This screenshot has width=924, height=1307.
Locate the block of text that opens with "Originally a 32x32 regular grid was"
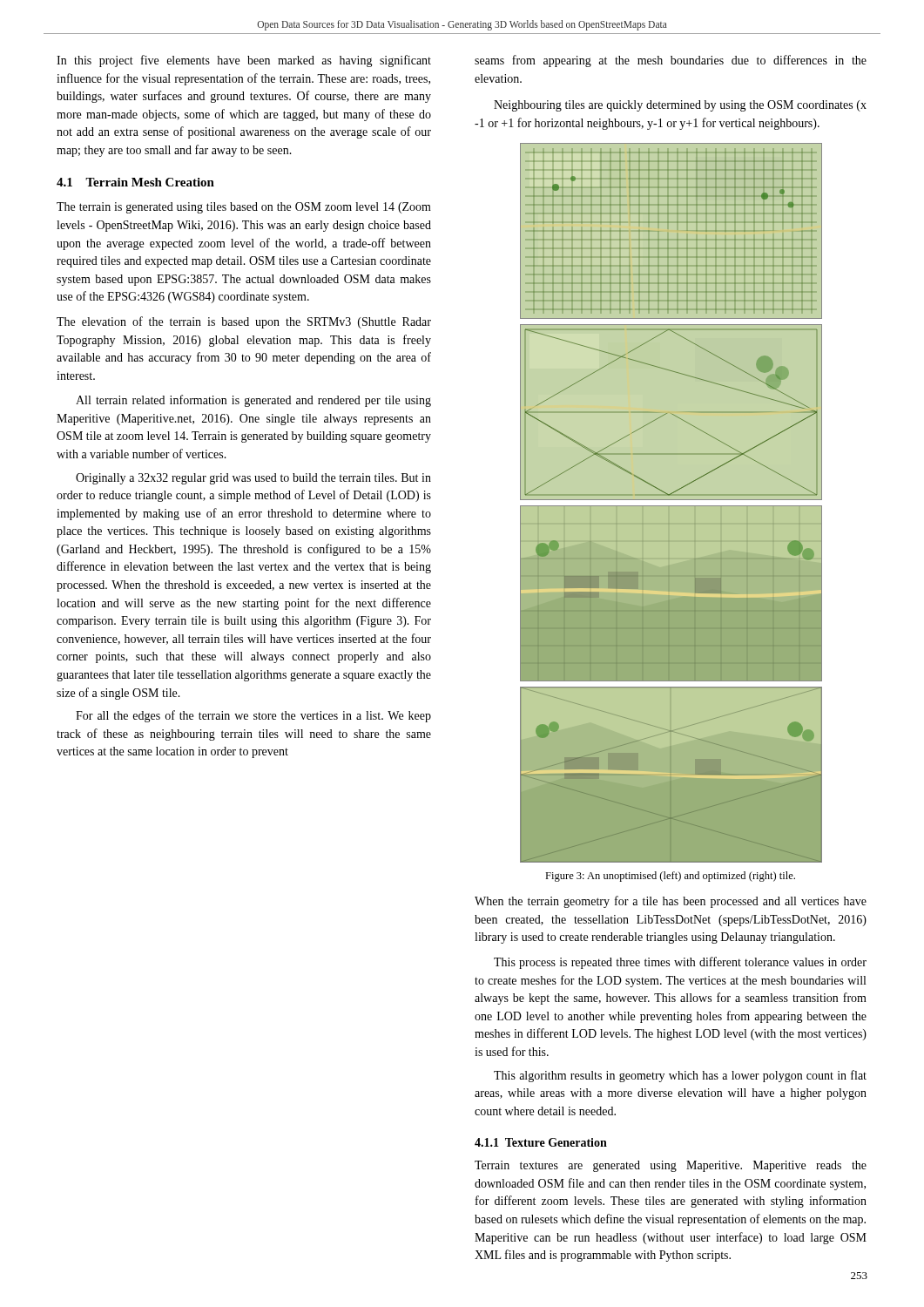click(x=244, y=586)
